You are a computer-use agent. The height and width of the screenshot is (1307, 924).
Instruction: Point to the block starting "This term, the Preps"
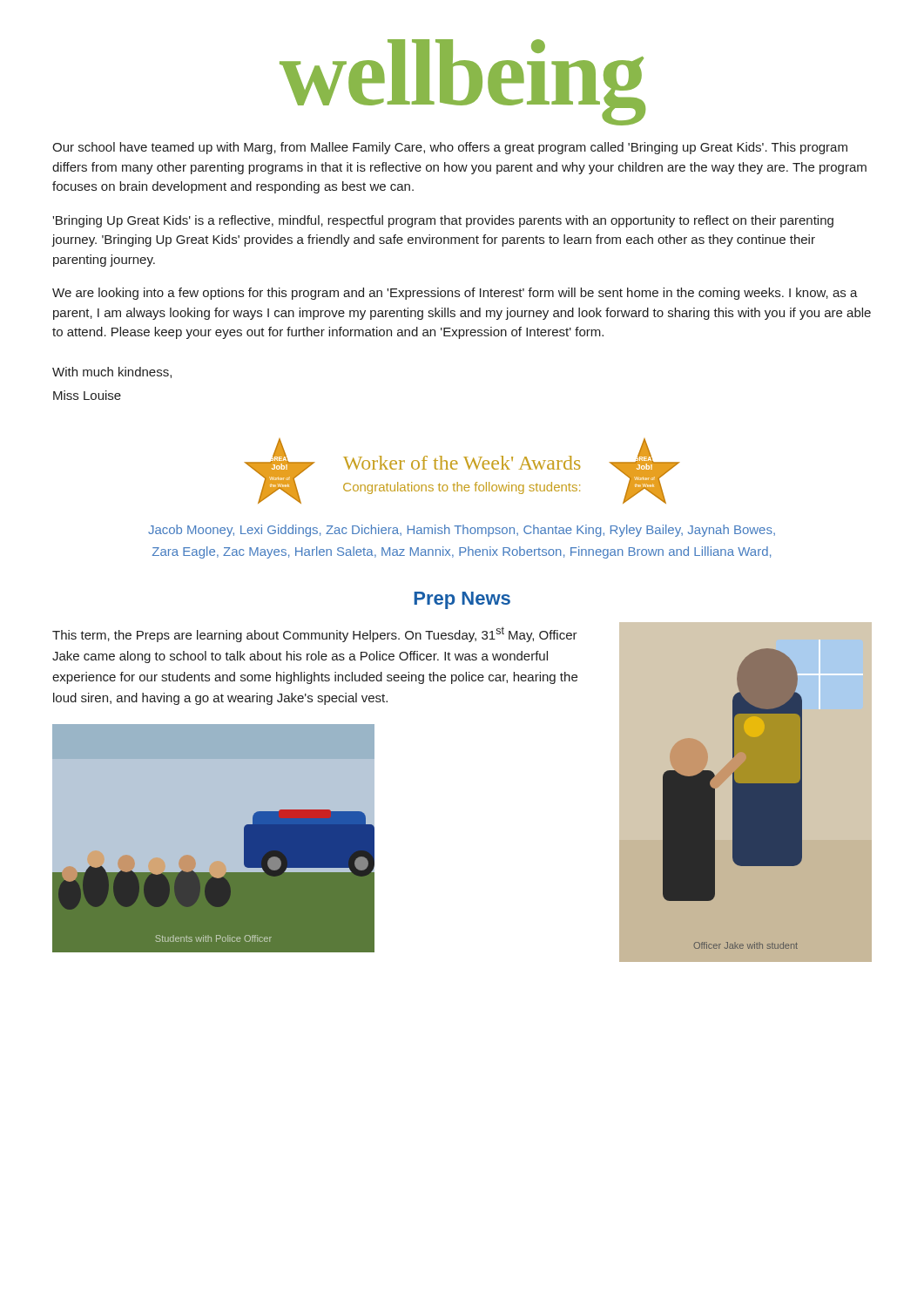(x=315, y=664)
